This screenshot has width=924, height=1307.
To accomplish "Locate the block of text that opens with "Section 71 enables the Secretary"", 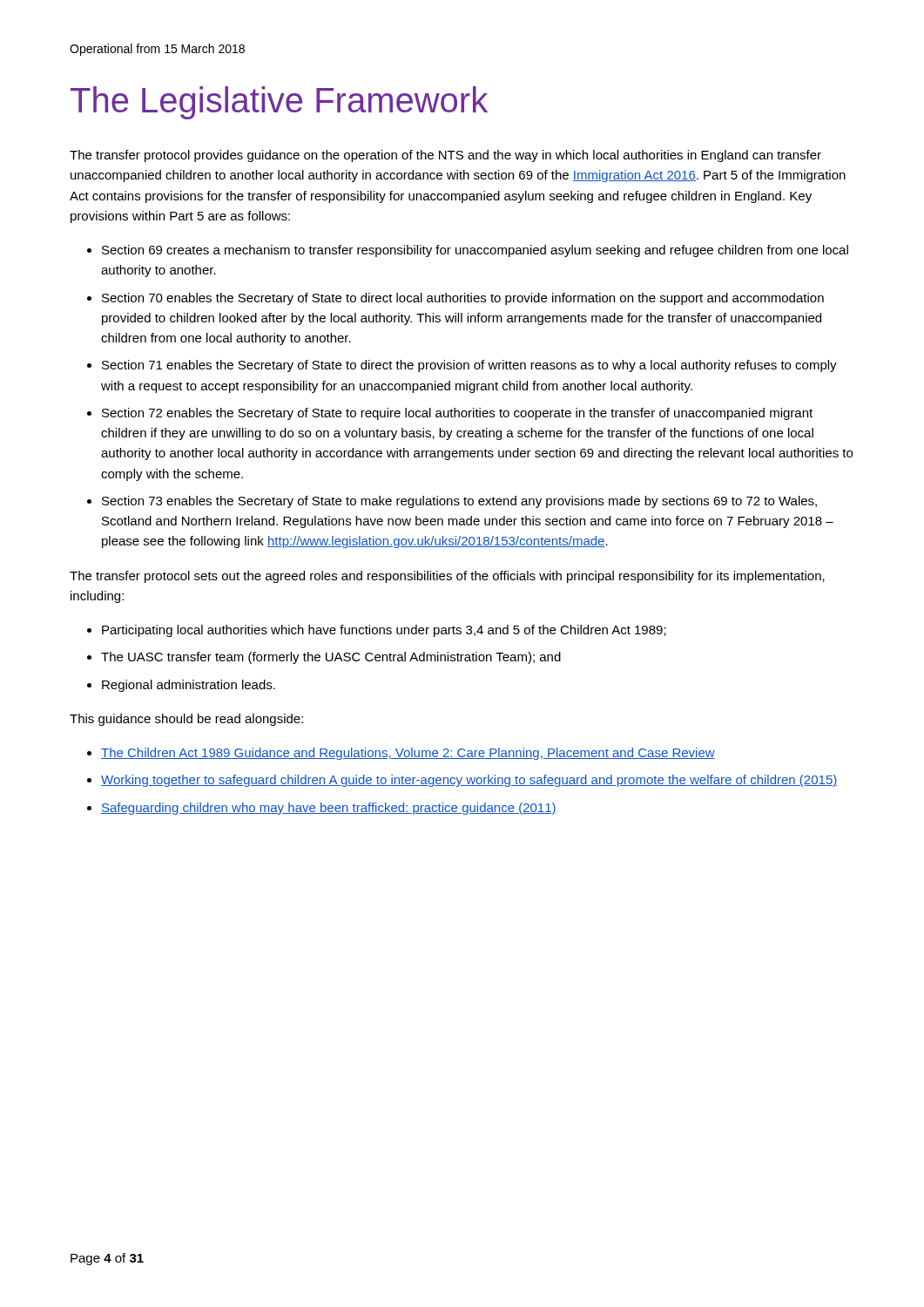I will 469,375.
